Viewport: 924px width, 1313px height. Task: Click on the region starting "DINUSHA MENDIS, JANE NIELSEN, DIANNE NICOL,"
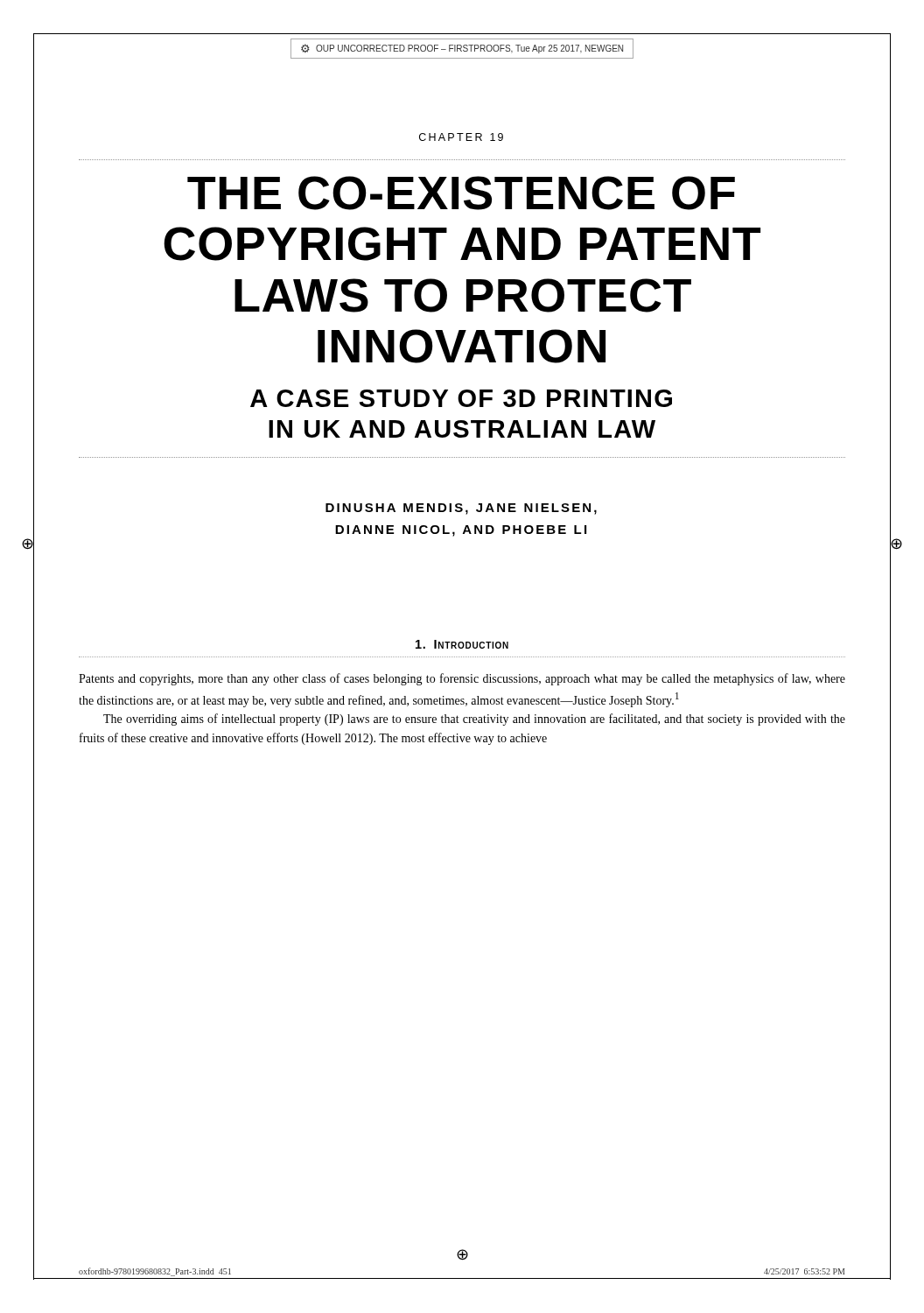point(462,518)
